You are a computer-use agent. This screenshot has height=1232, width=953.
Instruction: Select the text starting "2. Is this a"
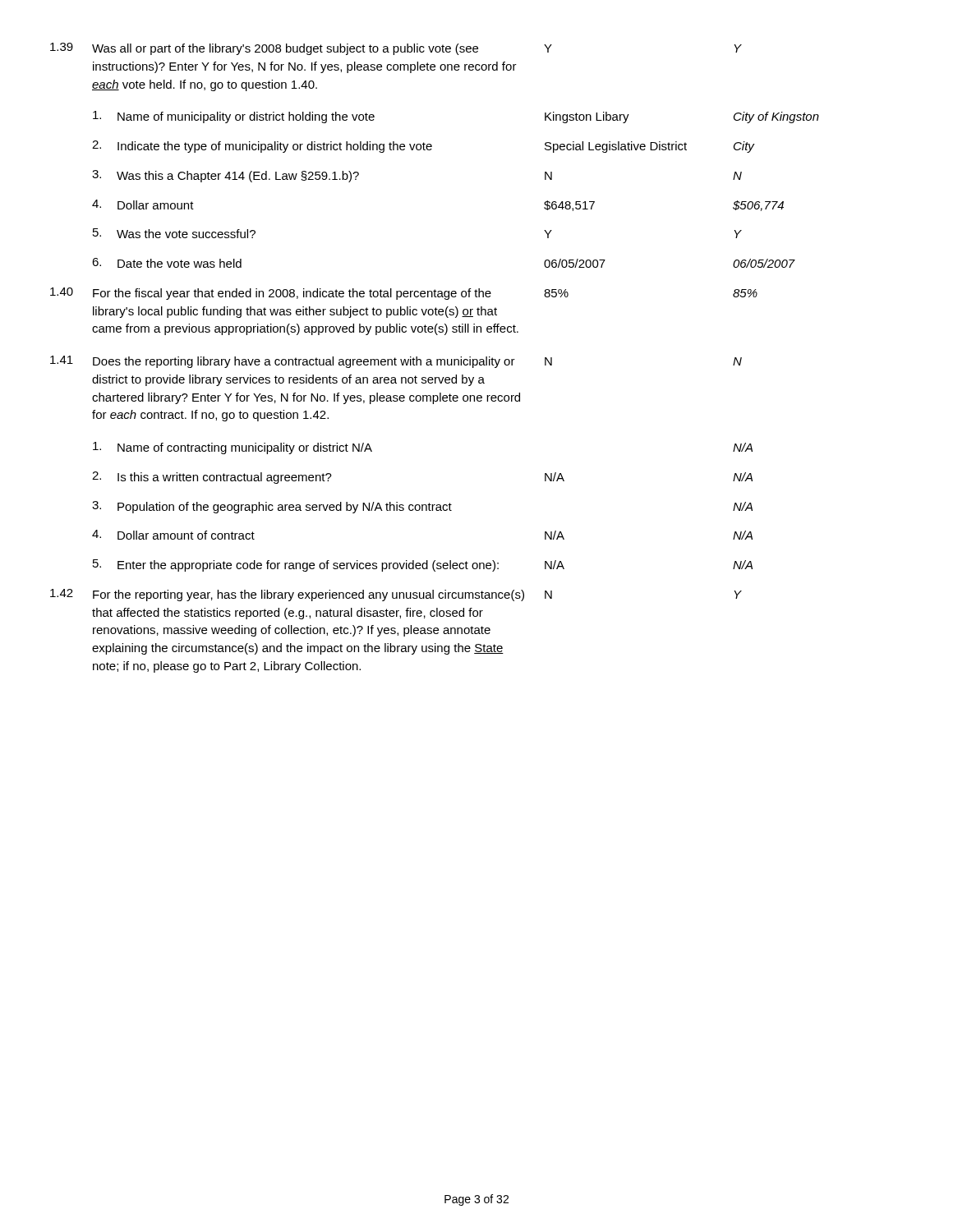click(x=234, y=478)
